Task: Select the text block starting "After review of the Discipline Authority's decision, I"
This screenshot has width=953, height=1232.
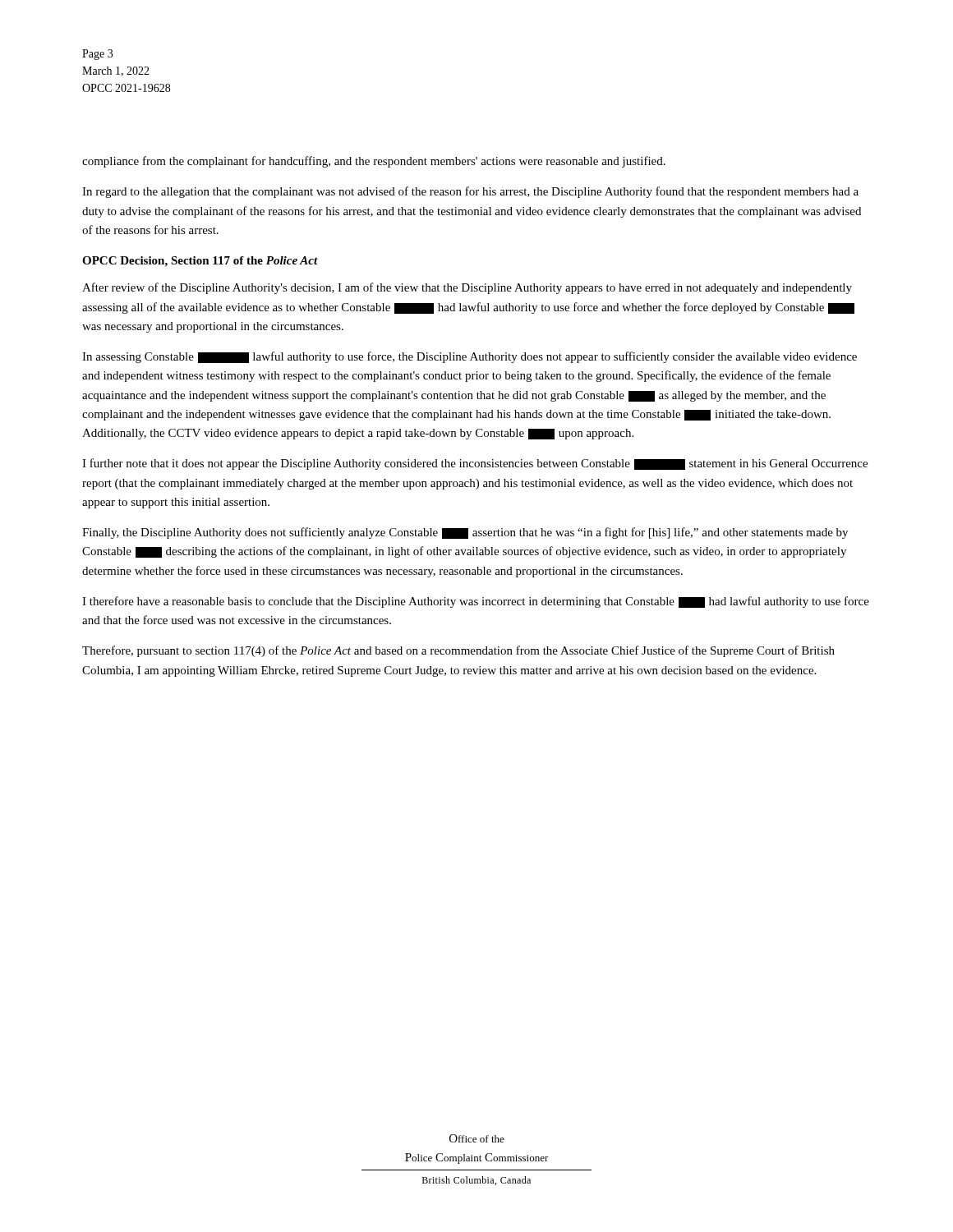Action: pos(476,307)
